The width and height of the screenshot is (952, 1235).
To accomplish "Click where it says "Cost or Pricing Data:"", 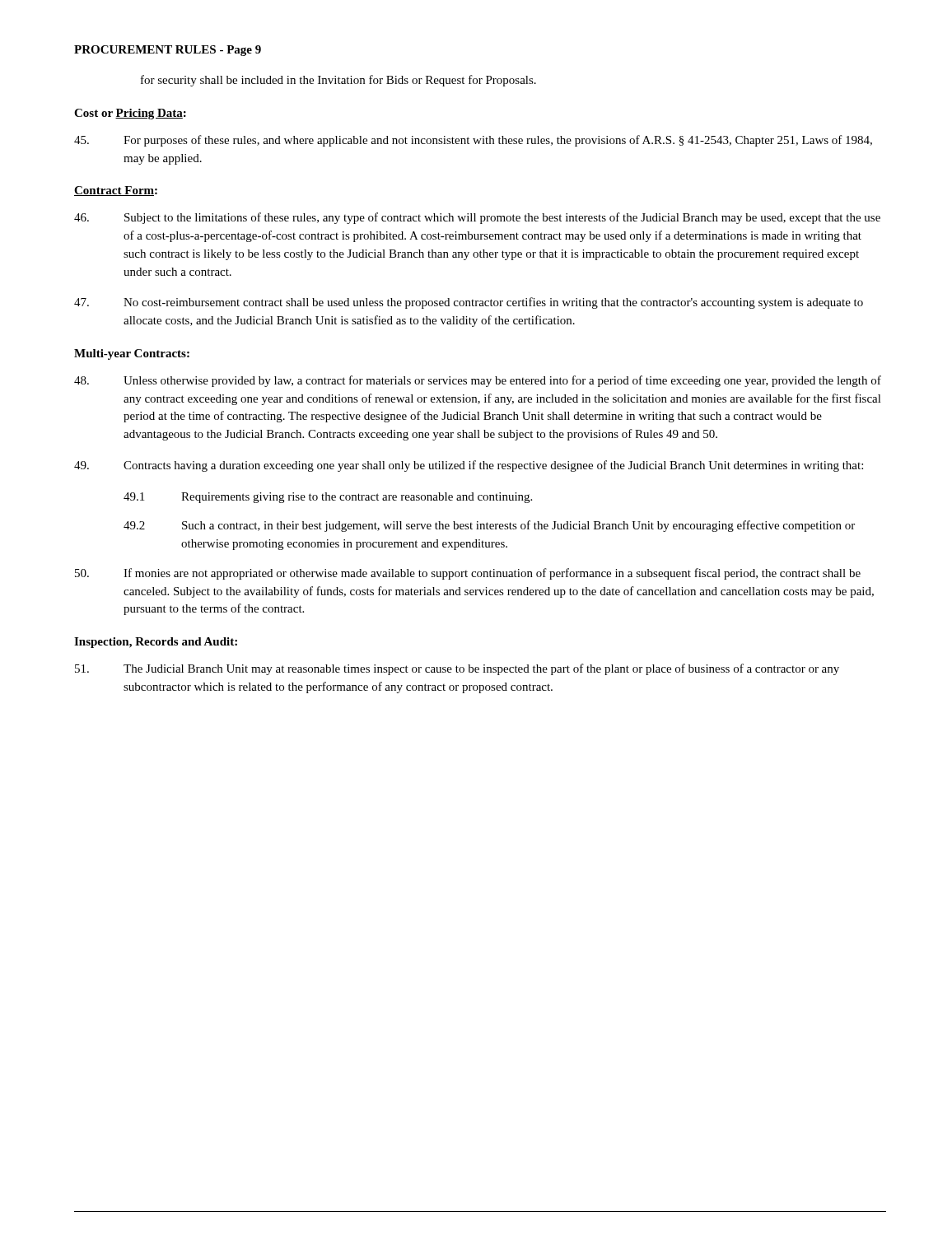I will point(130,113).
